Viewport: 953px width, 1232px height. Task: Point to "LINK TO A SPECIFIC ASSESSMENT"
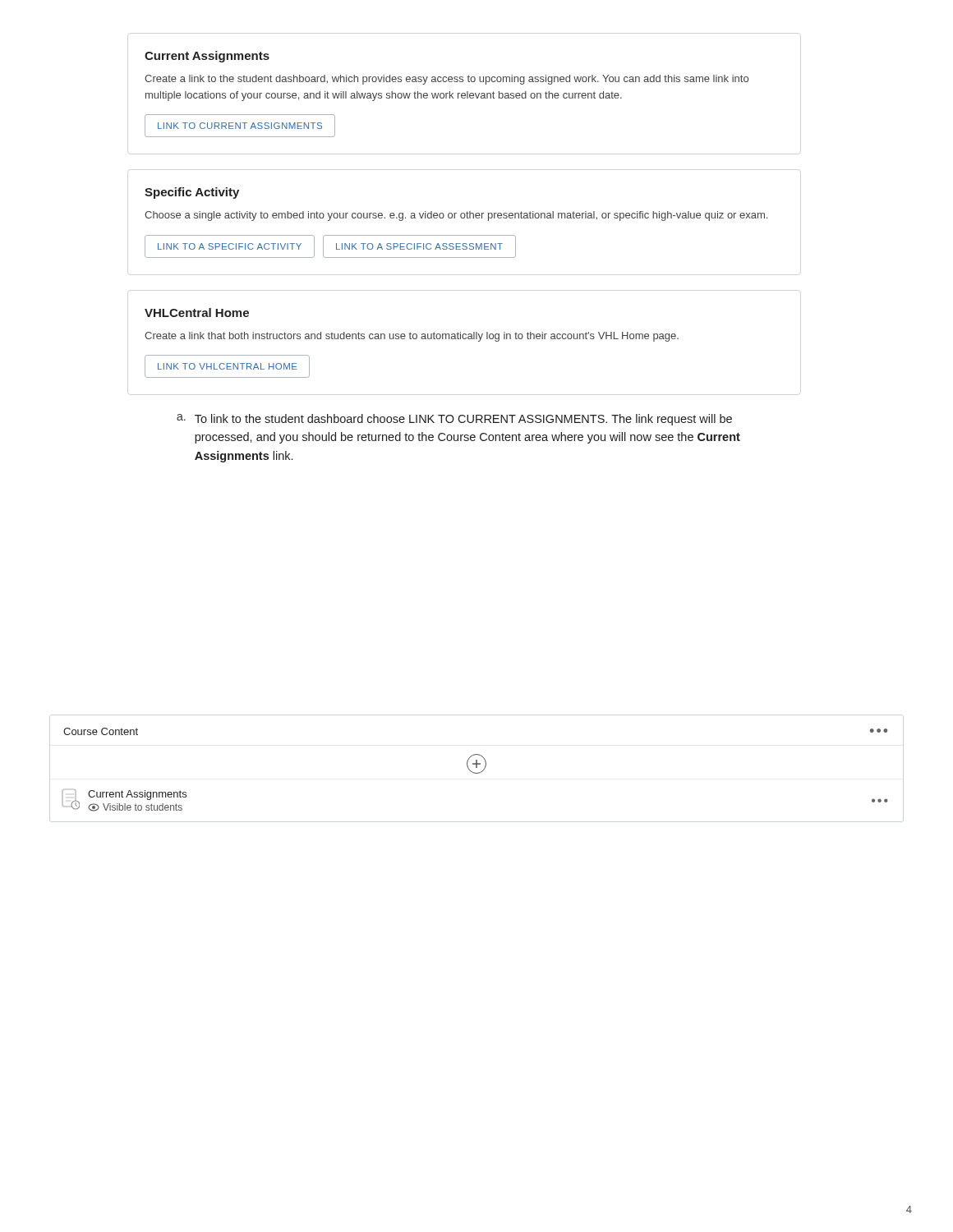pyautogui.click(x=419, y=246)
